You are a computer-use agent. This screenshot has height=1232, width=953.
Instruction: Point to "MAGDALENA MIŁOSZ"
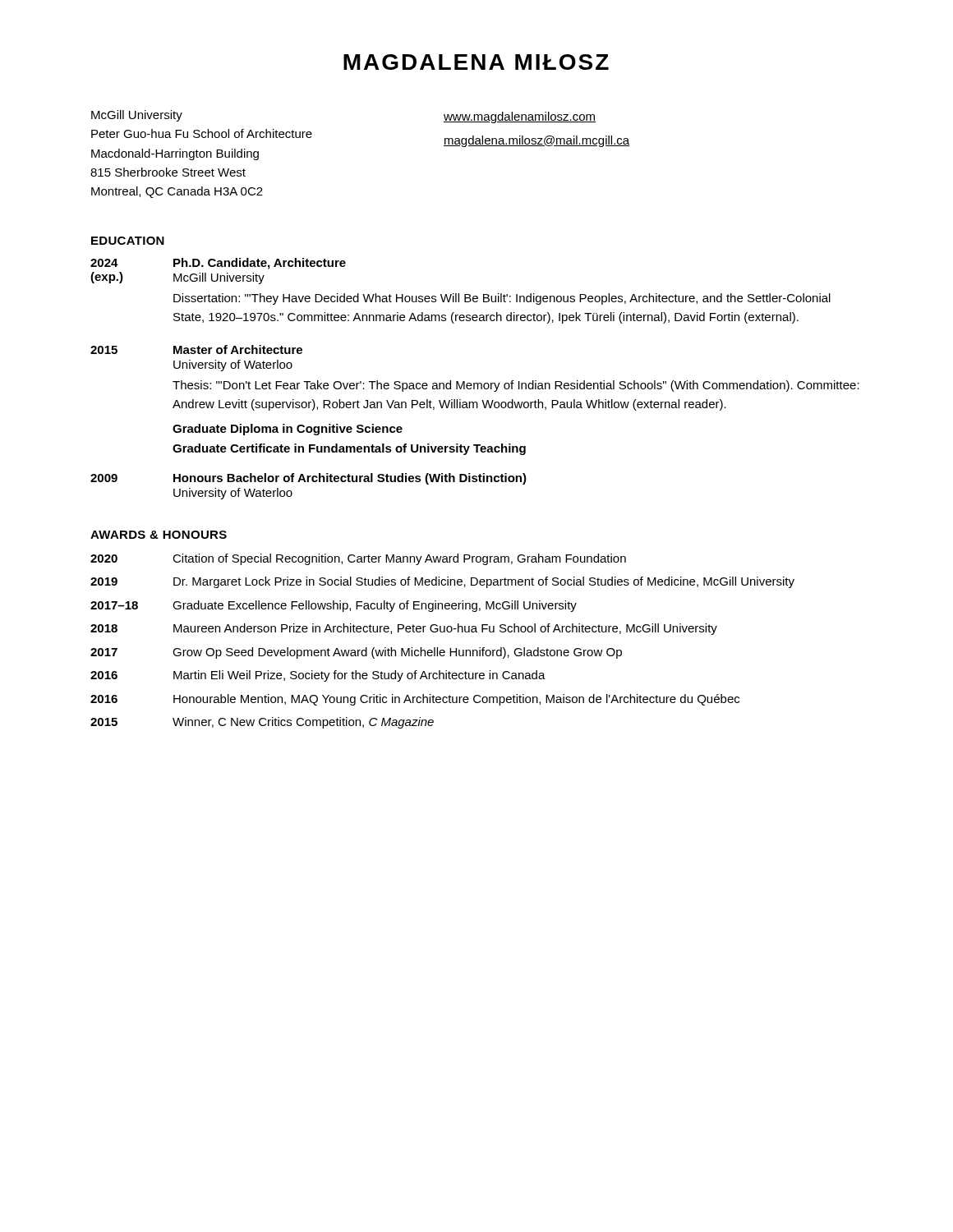pos(476,62)
